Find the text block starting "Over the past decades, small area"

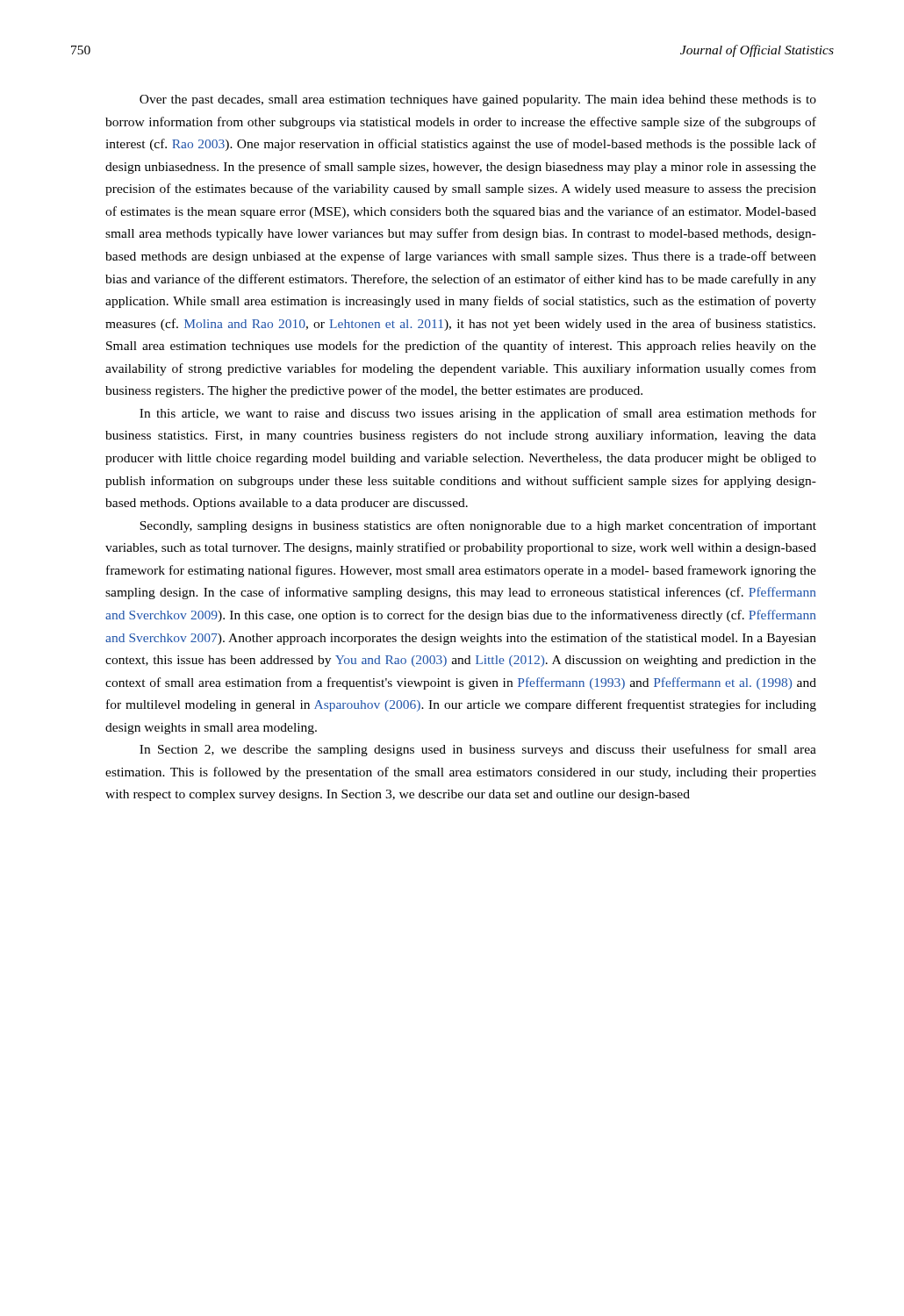click(461, 244)
